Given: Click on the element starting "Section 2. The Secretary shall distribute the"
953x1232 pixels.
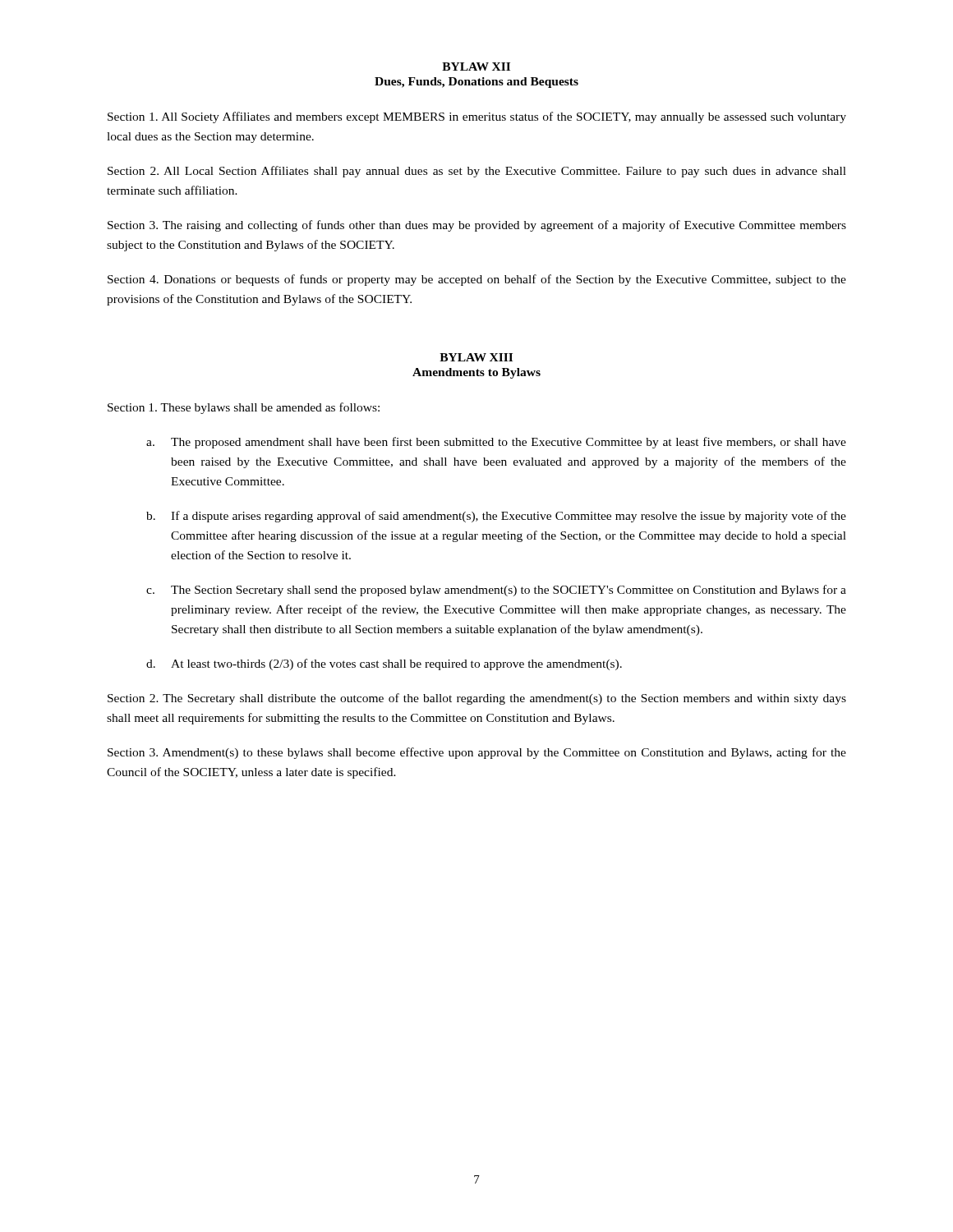Looking at the screenshot, I should point(476,708).
